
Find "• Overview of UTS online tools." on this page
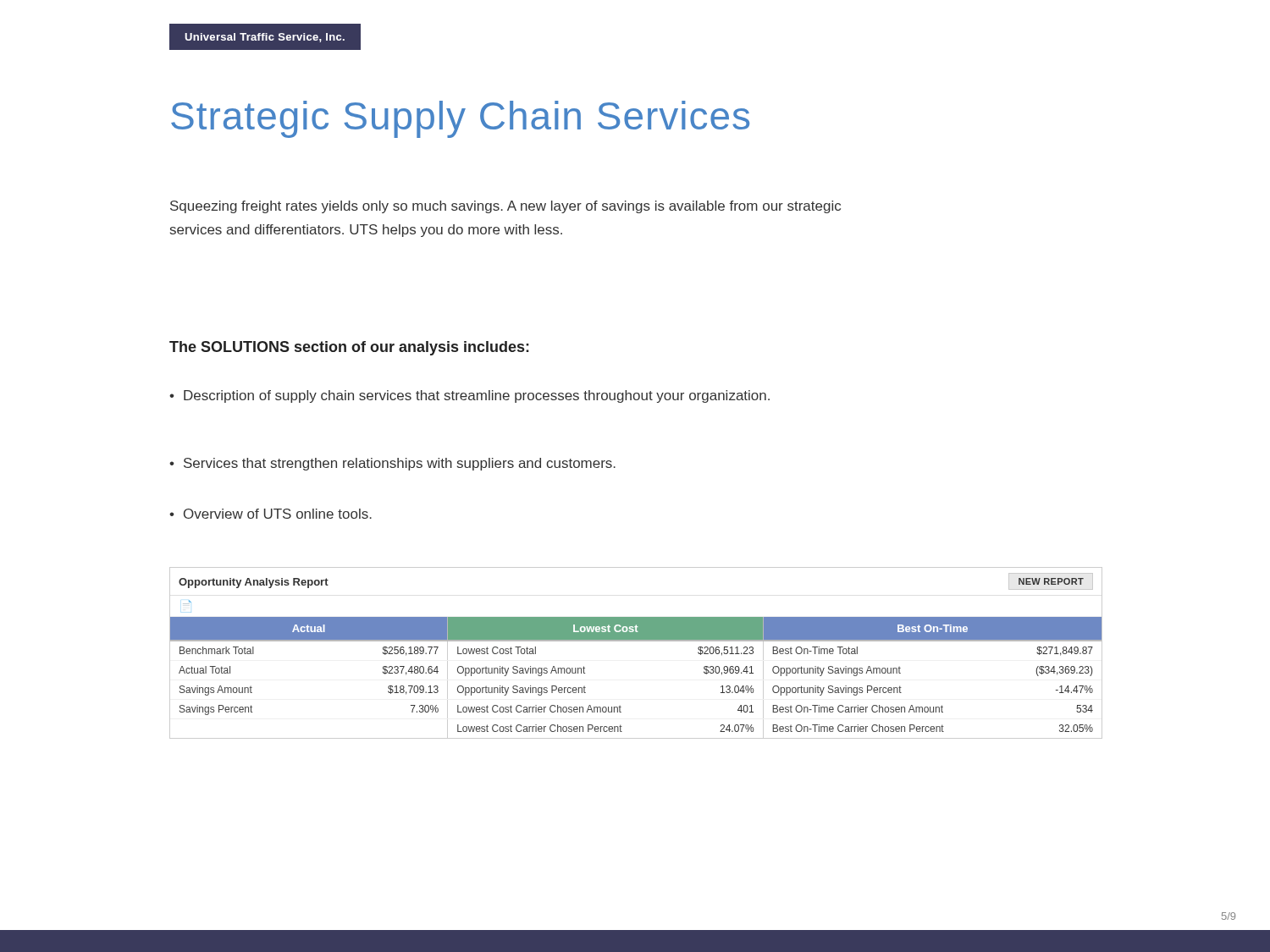tap(271, 515)
